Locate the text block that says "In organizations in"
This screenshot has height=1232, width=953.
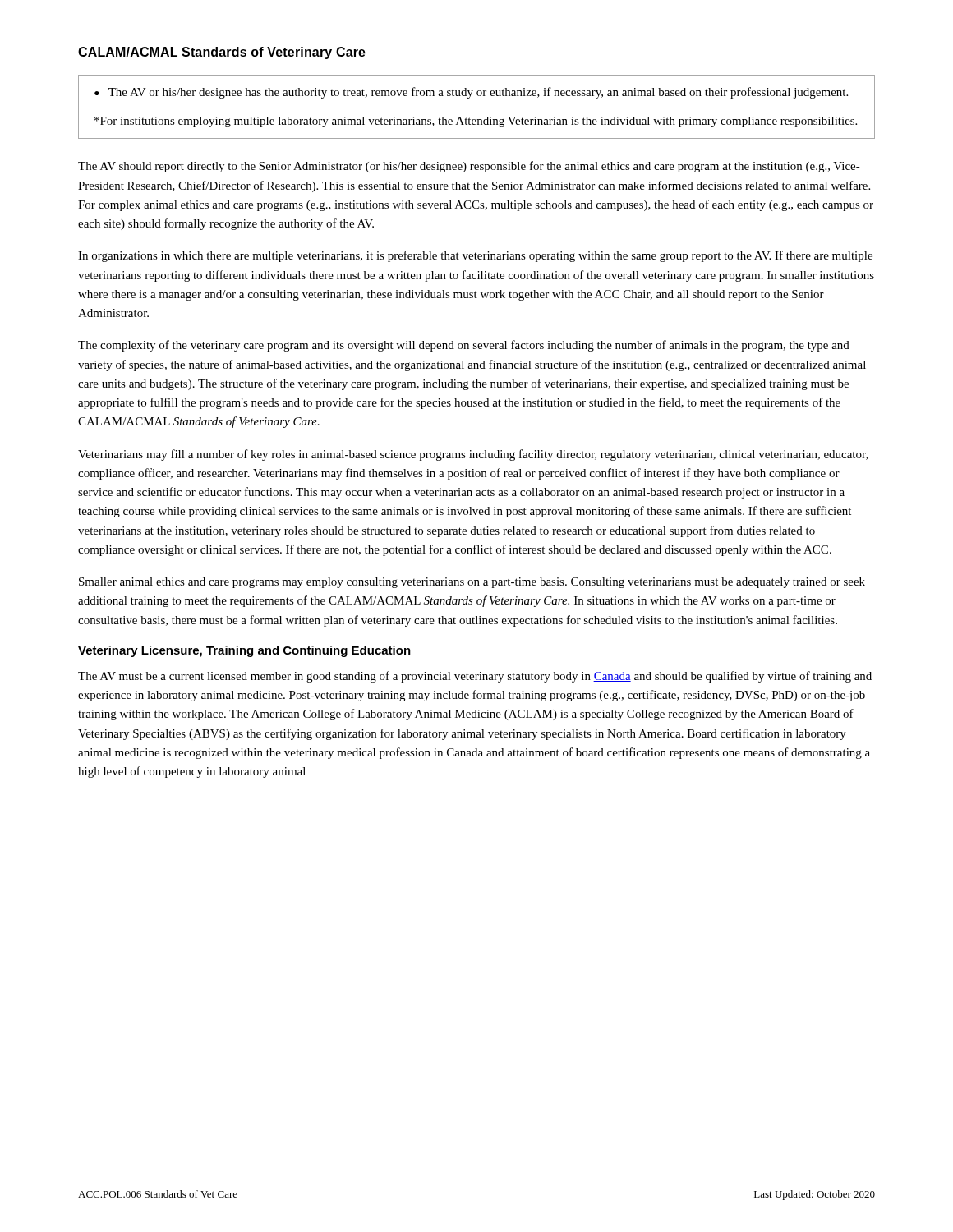[x=476, y=284]
